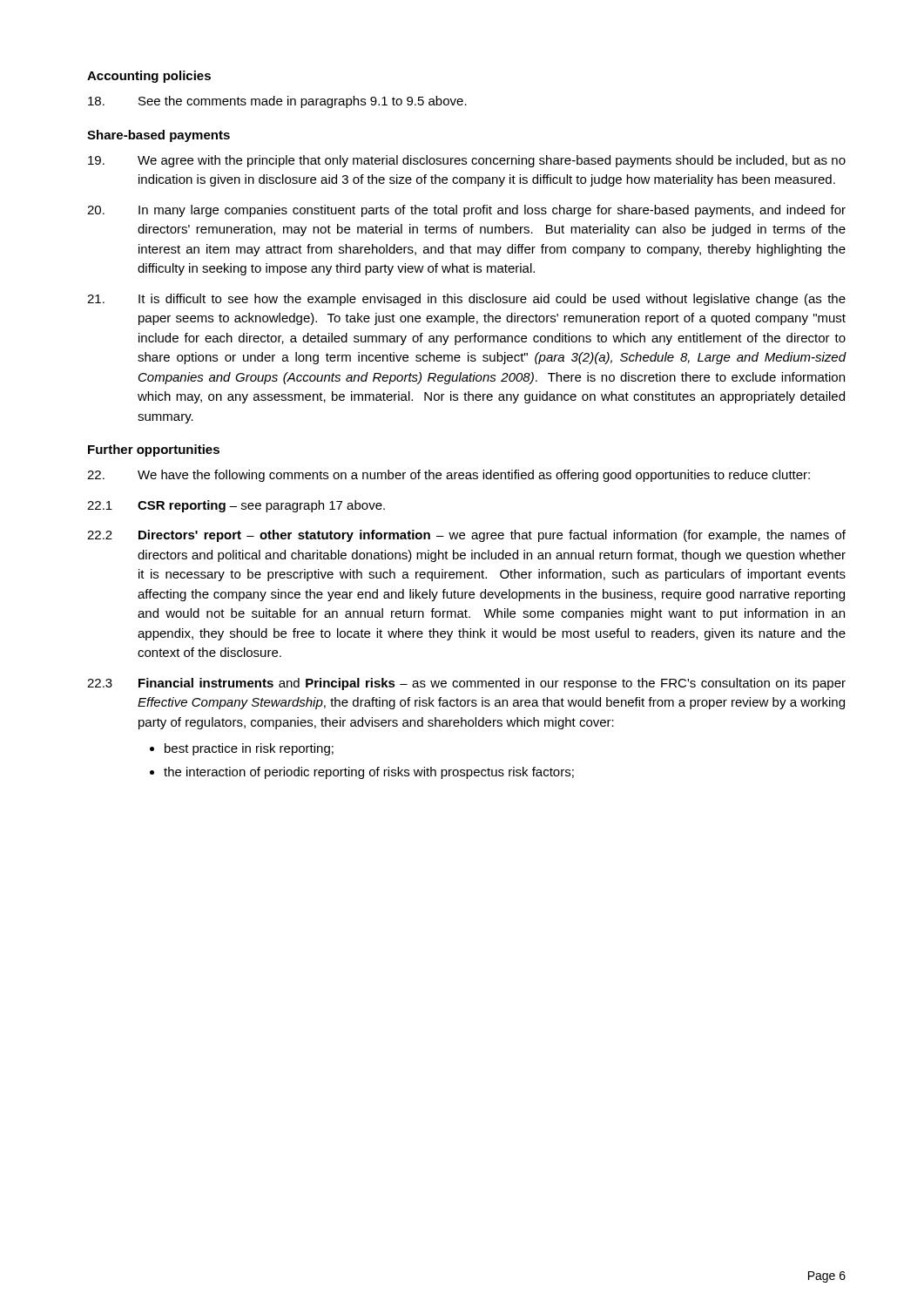Find "Share-based payments" on this page

tap(159, 134)
